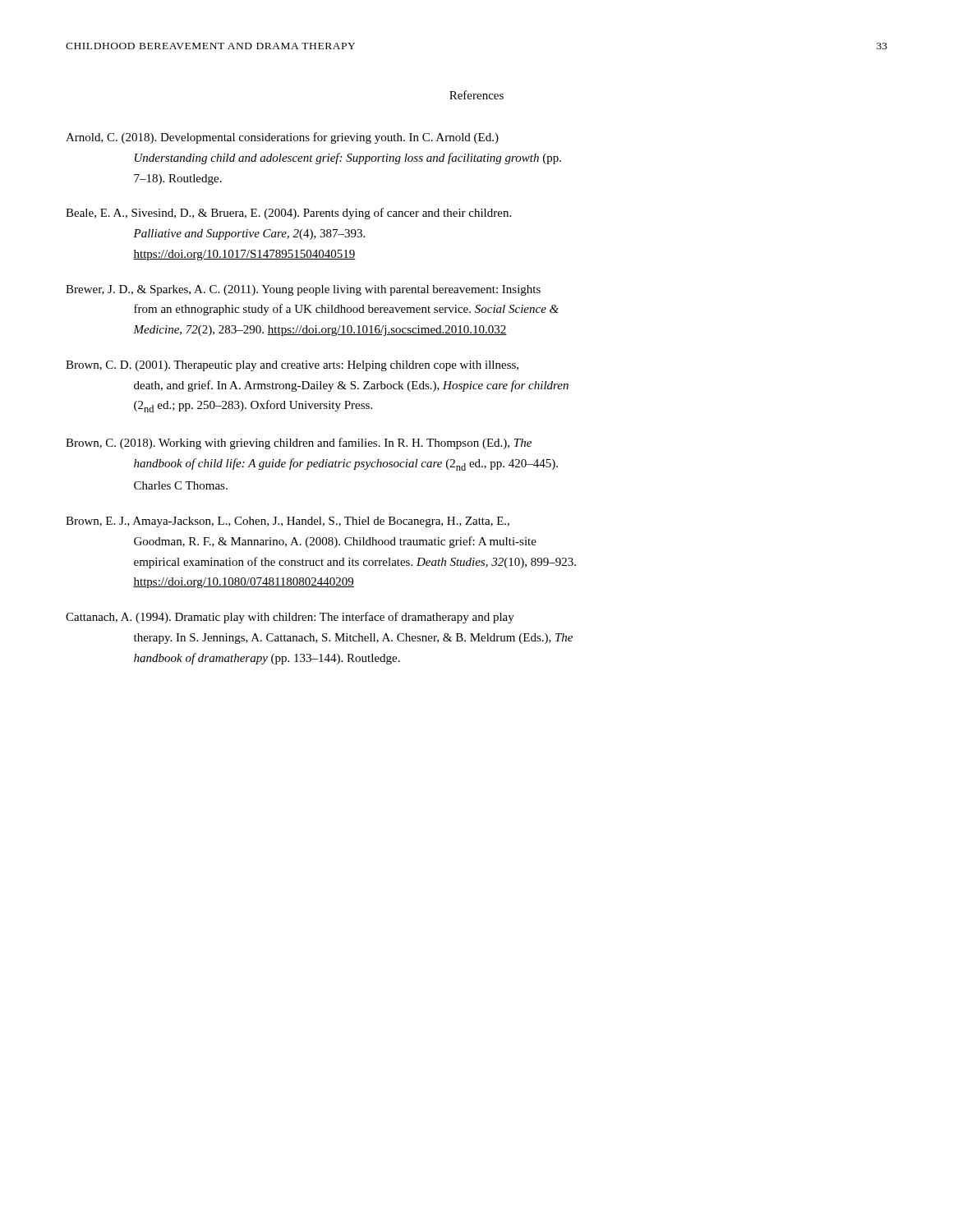Select the list item that says "Brown, E. J., Amaya-Jackson, L.,"
The width and height of the screenshot is (953, 1232).
coord(321,551)
